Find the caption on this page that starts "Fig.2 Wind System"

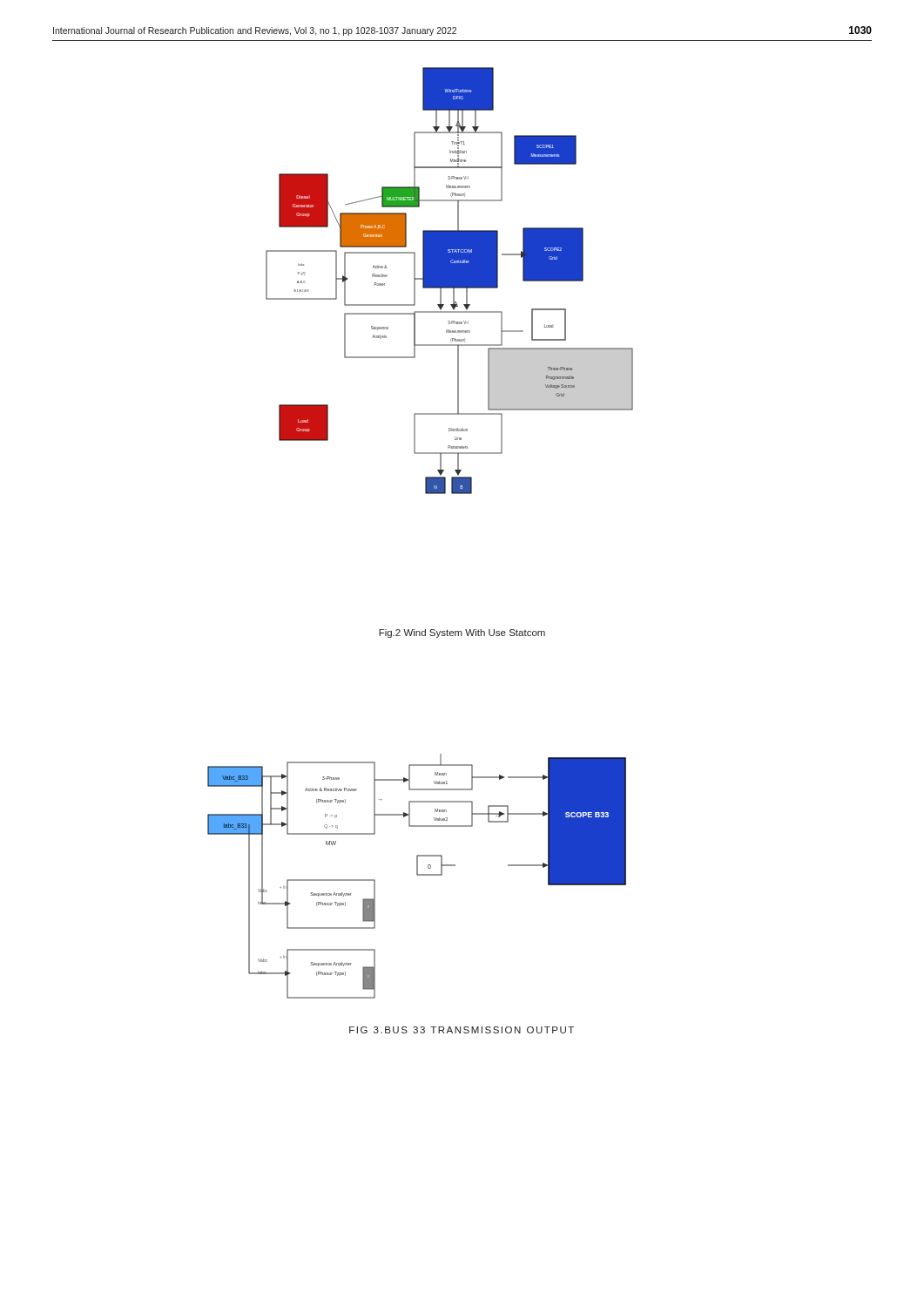coord(462,633)
